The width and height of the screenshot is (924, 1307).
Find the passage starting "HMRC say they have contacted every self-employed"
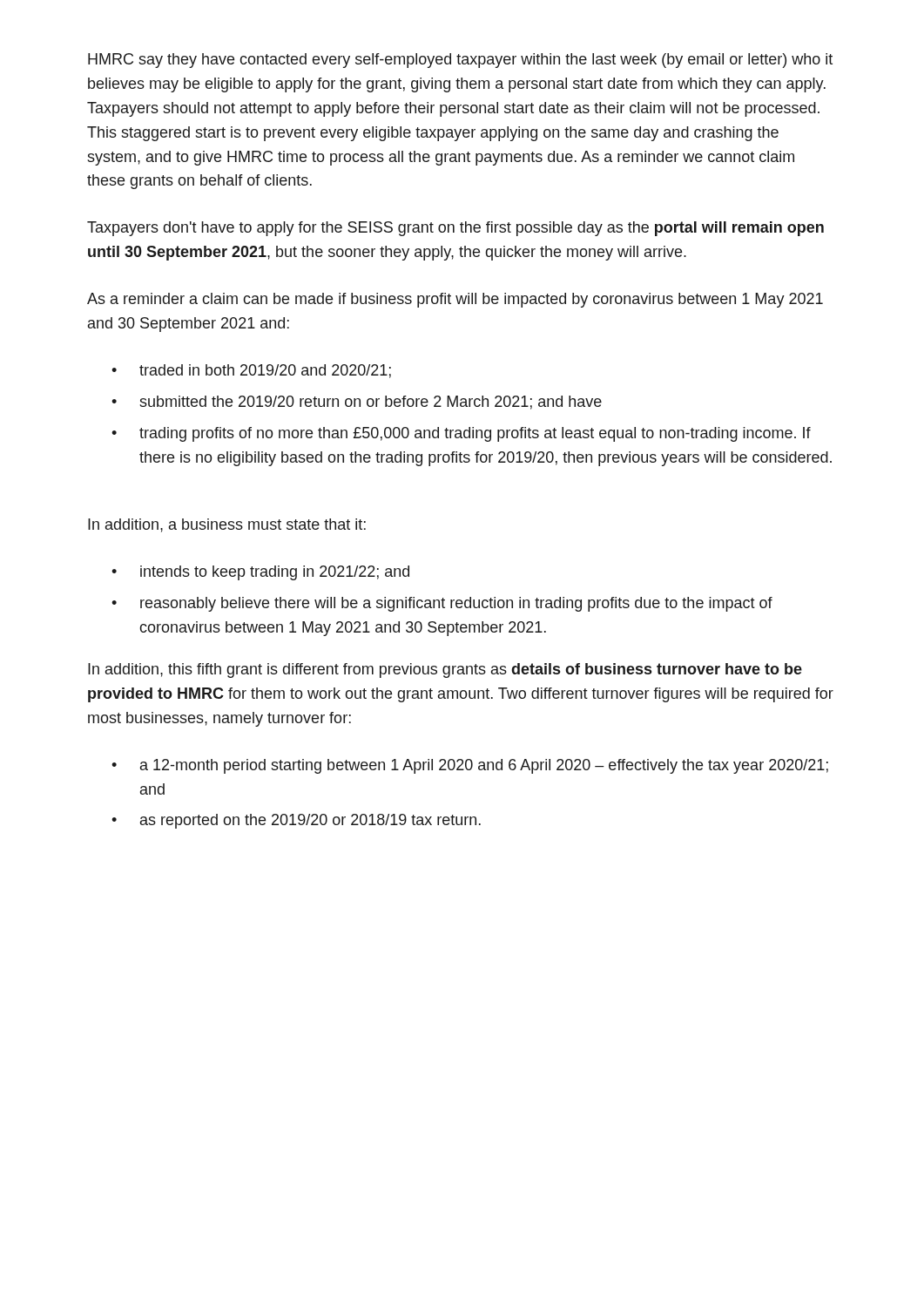(x=460, y=120)
